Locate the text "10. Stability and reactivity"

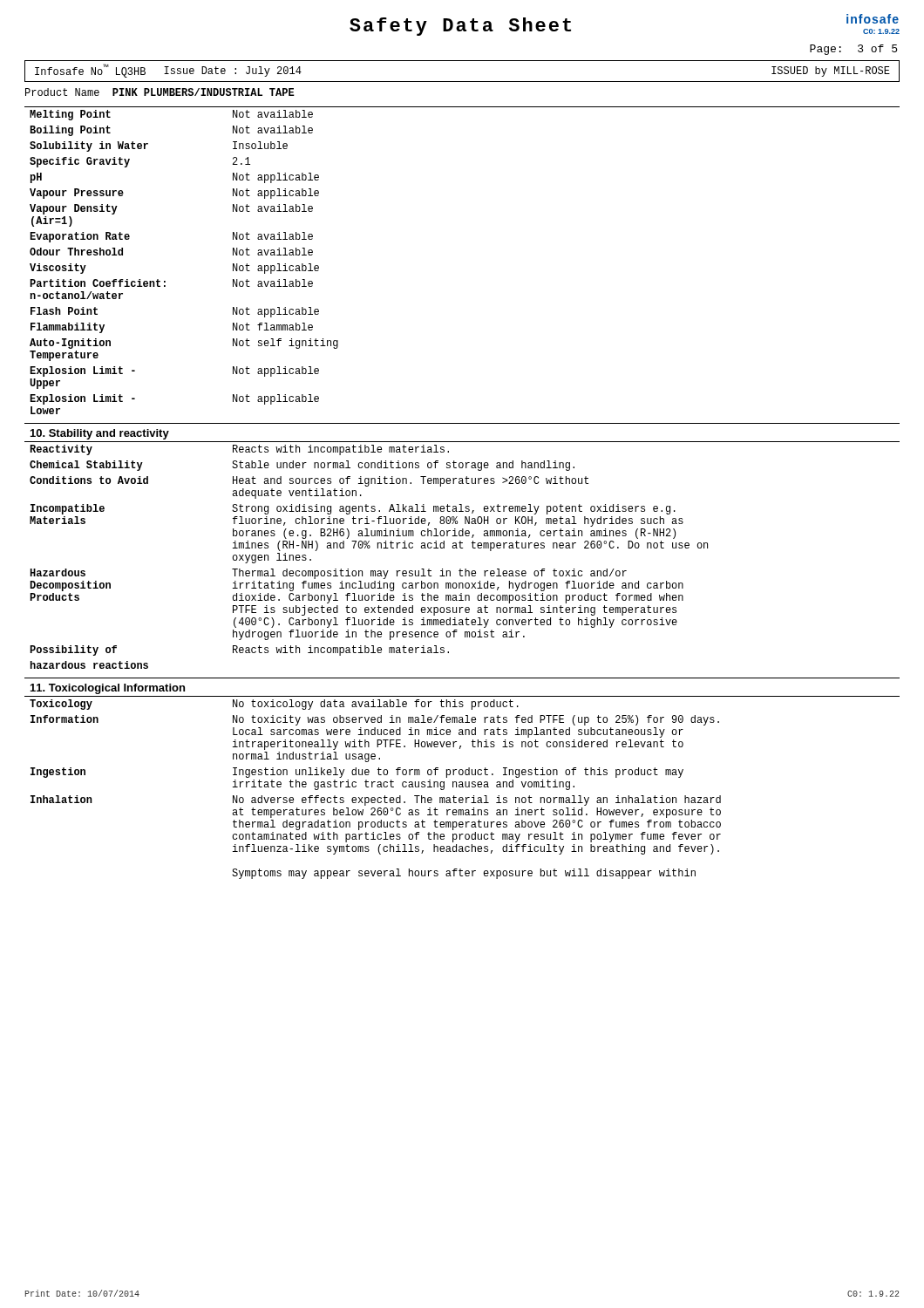click(x=99, y=433)
